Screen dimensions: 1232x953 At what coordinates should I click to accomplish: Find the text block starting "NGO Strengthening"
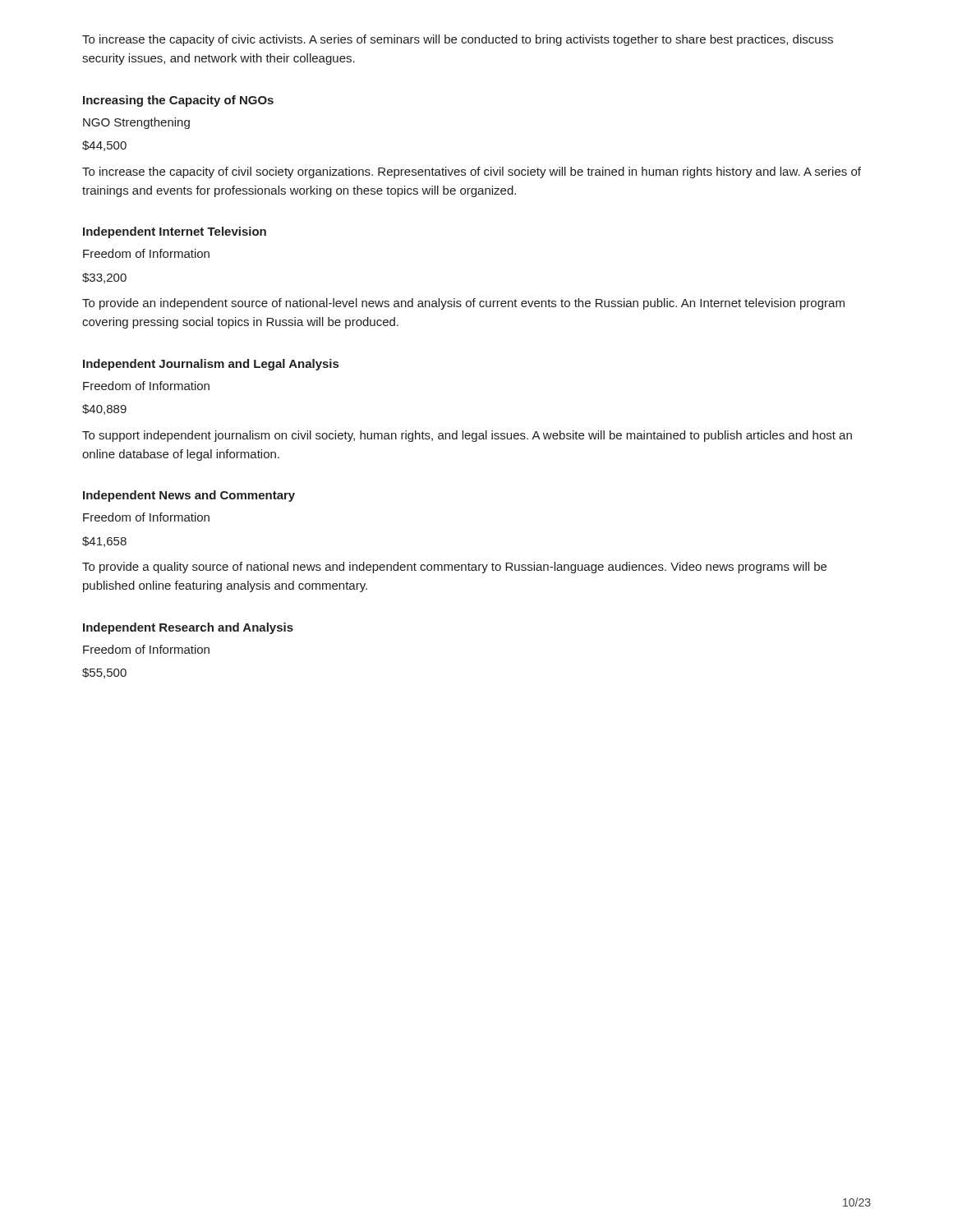tap(136, 122)
